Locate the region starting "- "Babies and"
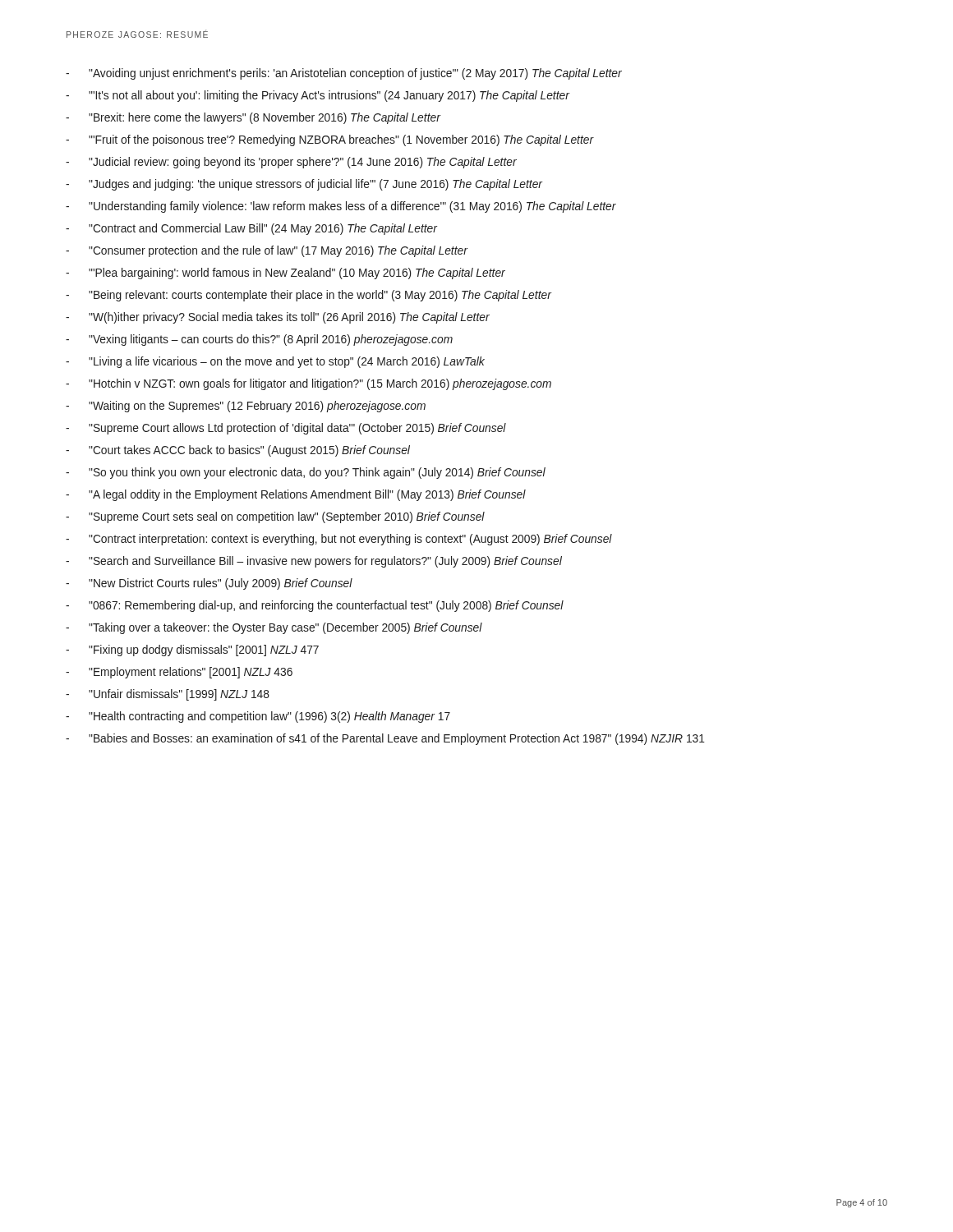The width and height of the screenshot is (953, 1232). [476, 739]
